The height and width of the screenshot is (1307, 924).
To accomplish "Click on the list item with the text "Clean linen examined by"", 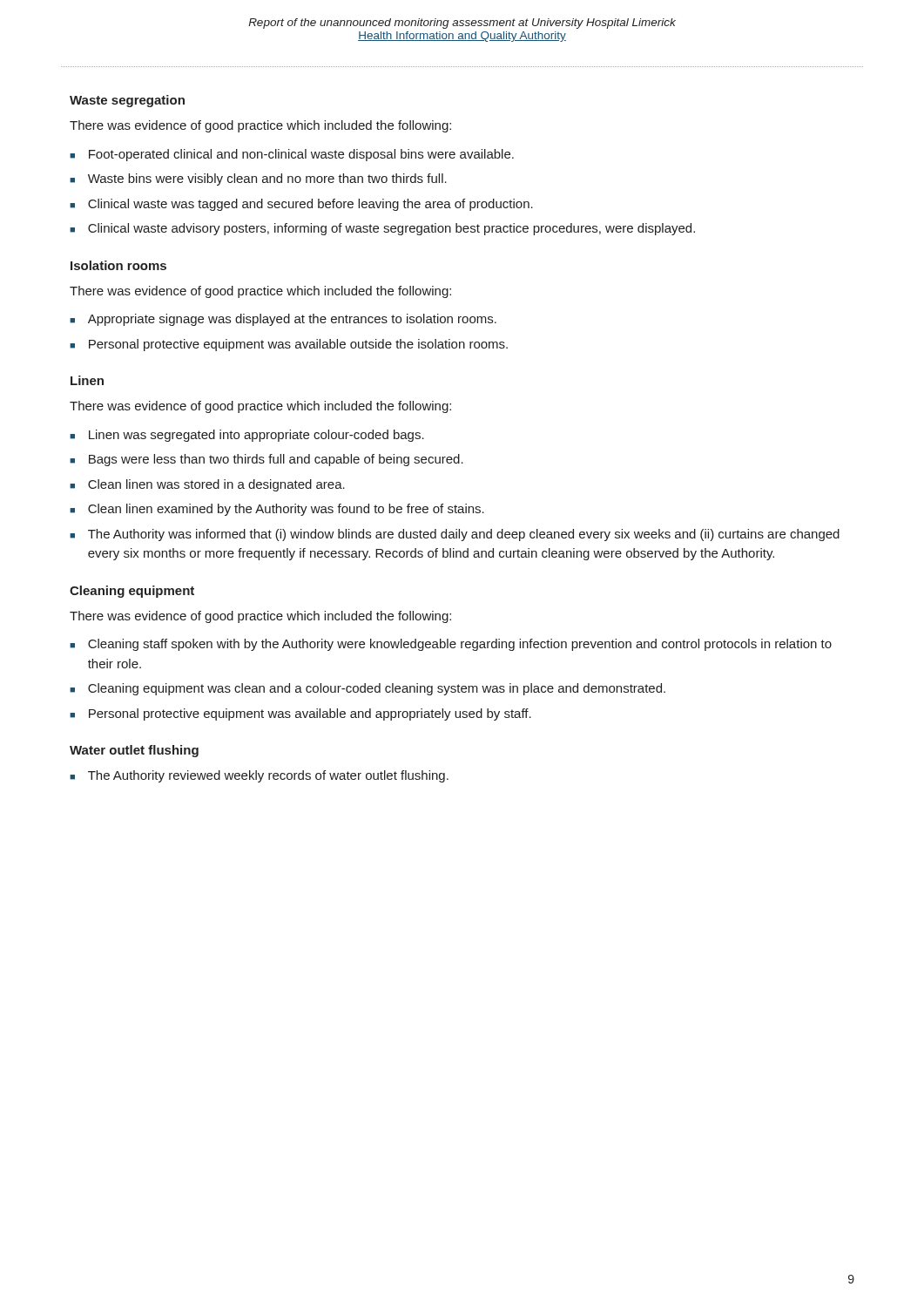I will pos(286,508).
